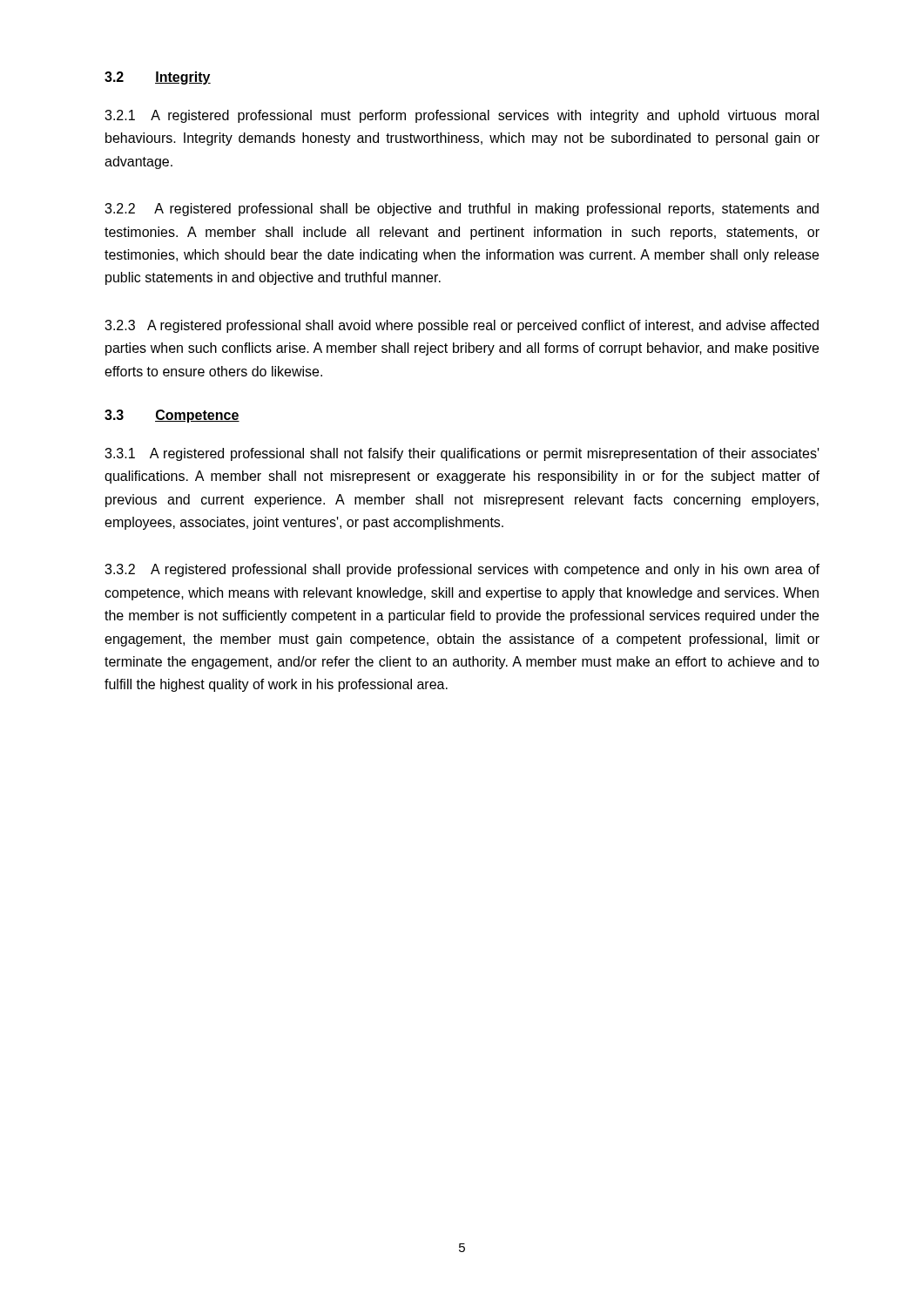Select the section header containing "3.2 Integrity"
Screen dimensions: 1307x924
[x=157, y=78]
